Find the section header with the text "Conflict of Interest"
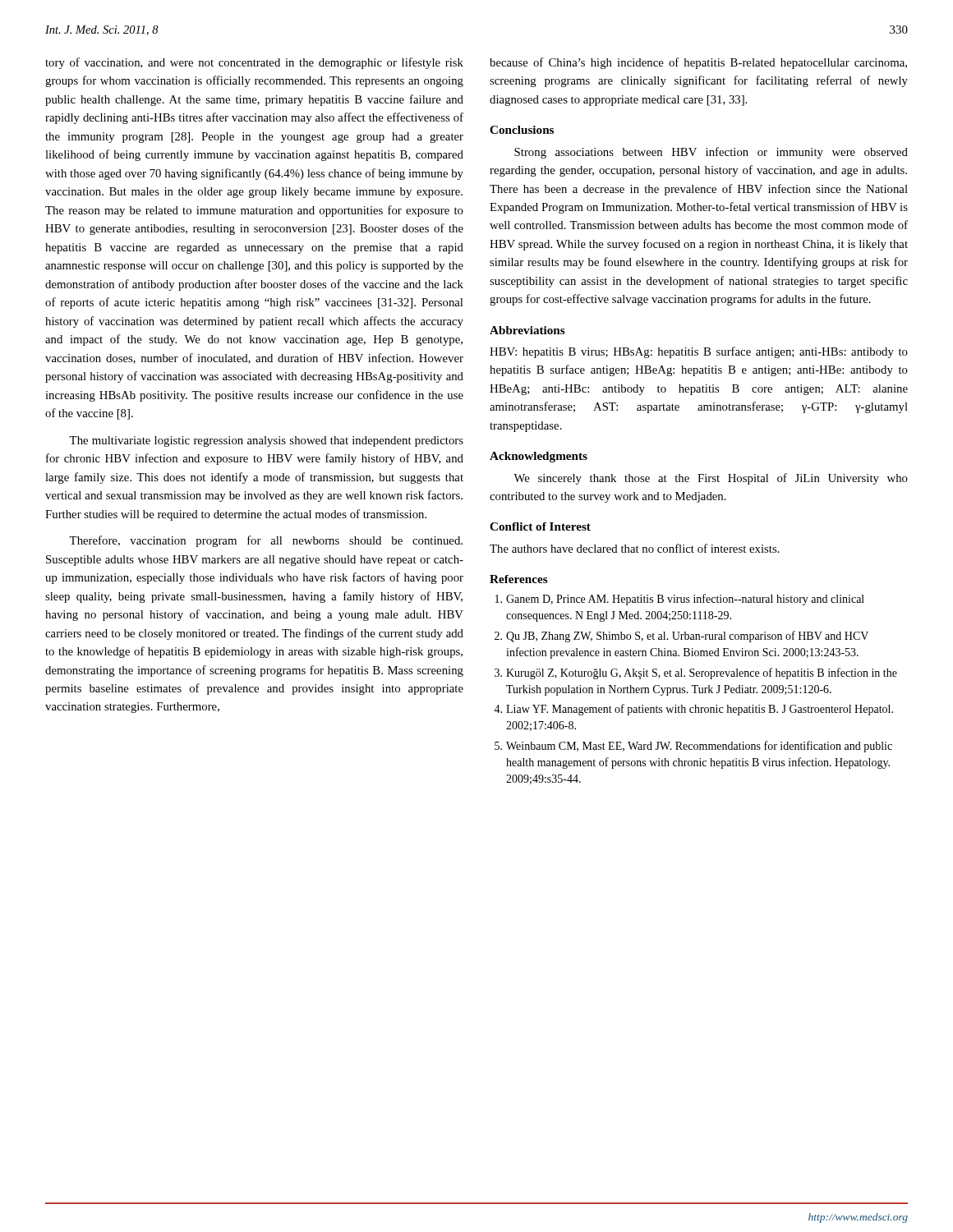The image size is (953, 1232). click(x=540, y=526)
